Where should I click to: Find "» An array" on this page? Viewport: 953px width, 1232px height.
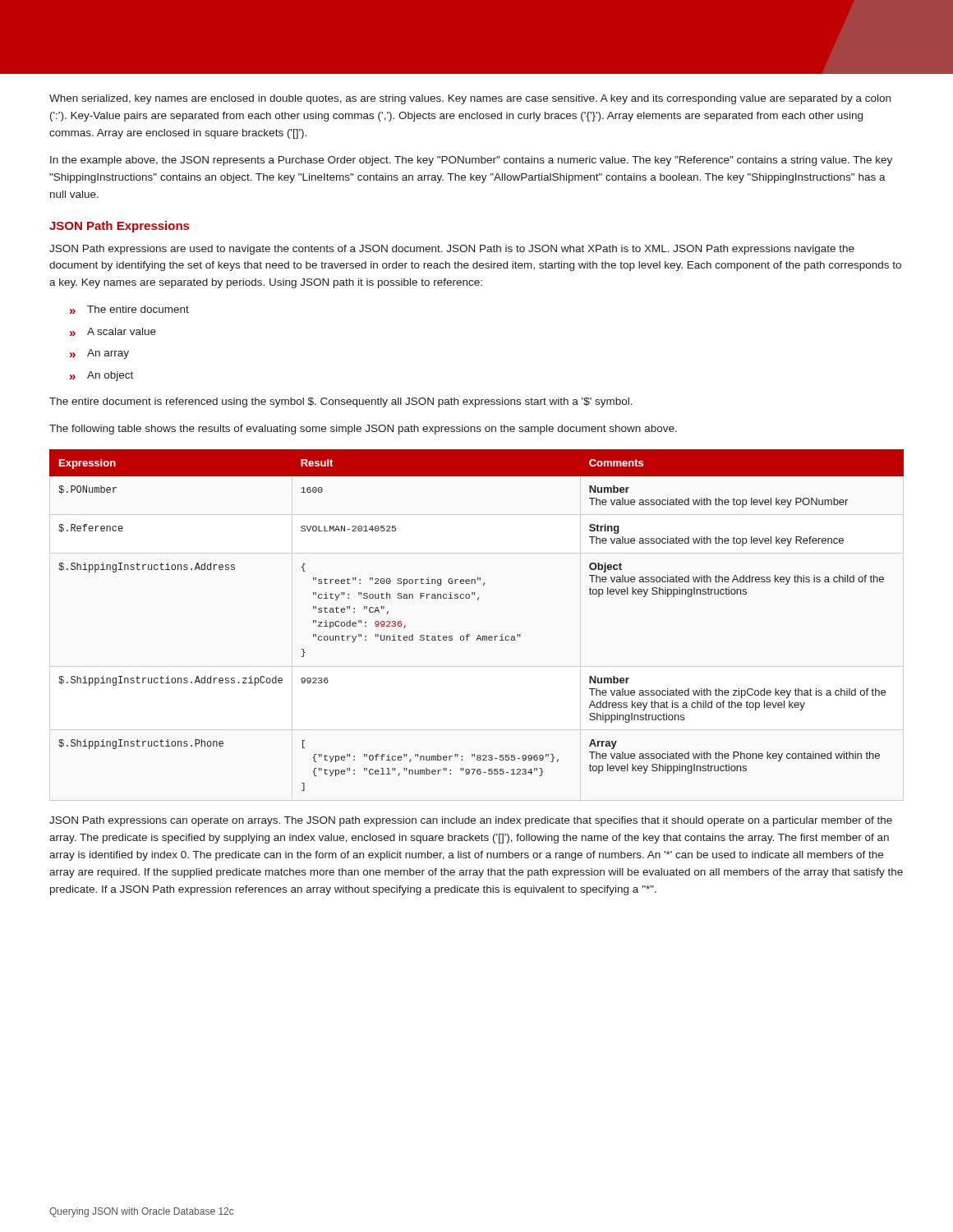point(99,354)
